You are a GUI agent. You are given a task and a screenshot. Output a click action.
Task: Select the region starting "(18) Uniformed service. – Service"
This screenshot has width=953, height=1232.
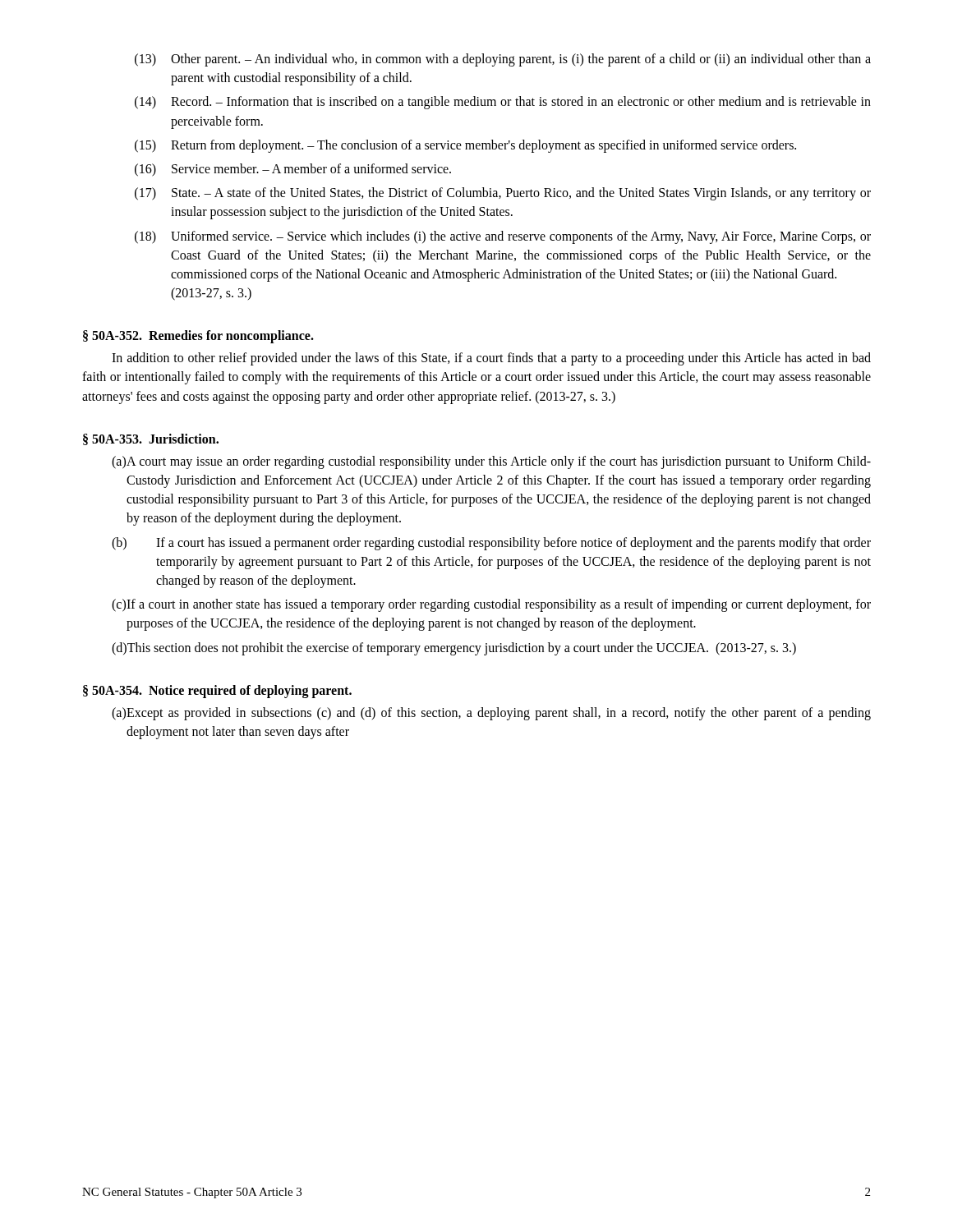[x=476, y=264]
